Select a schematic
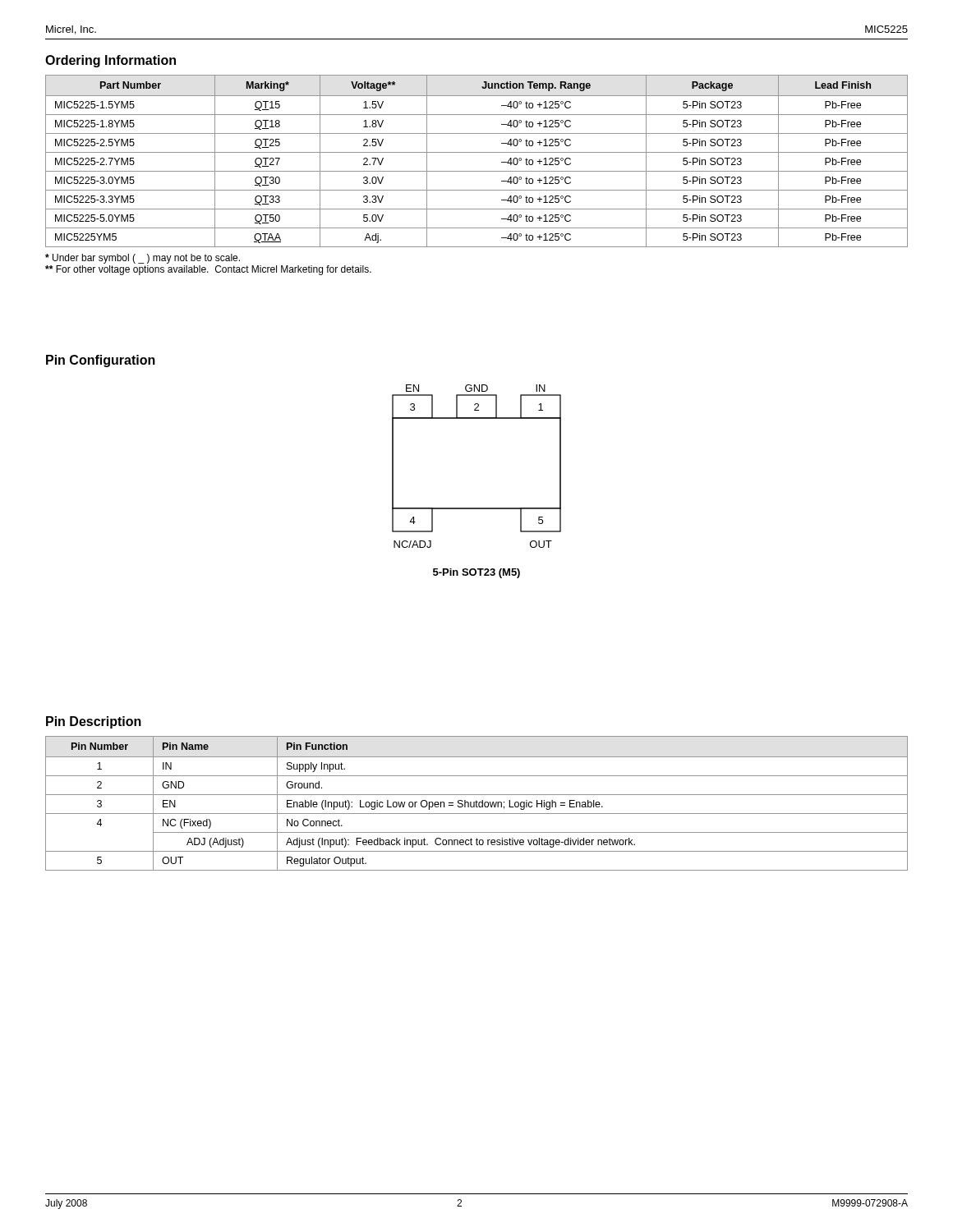Viewport: 953px width, 1232px height. pyautogui.click(x=476, y=479)
